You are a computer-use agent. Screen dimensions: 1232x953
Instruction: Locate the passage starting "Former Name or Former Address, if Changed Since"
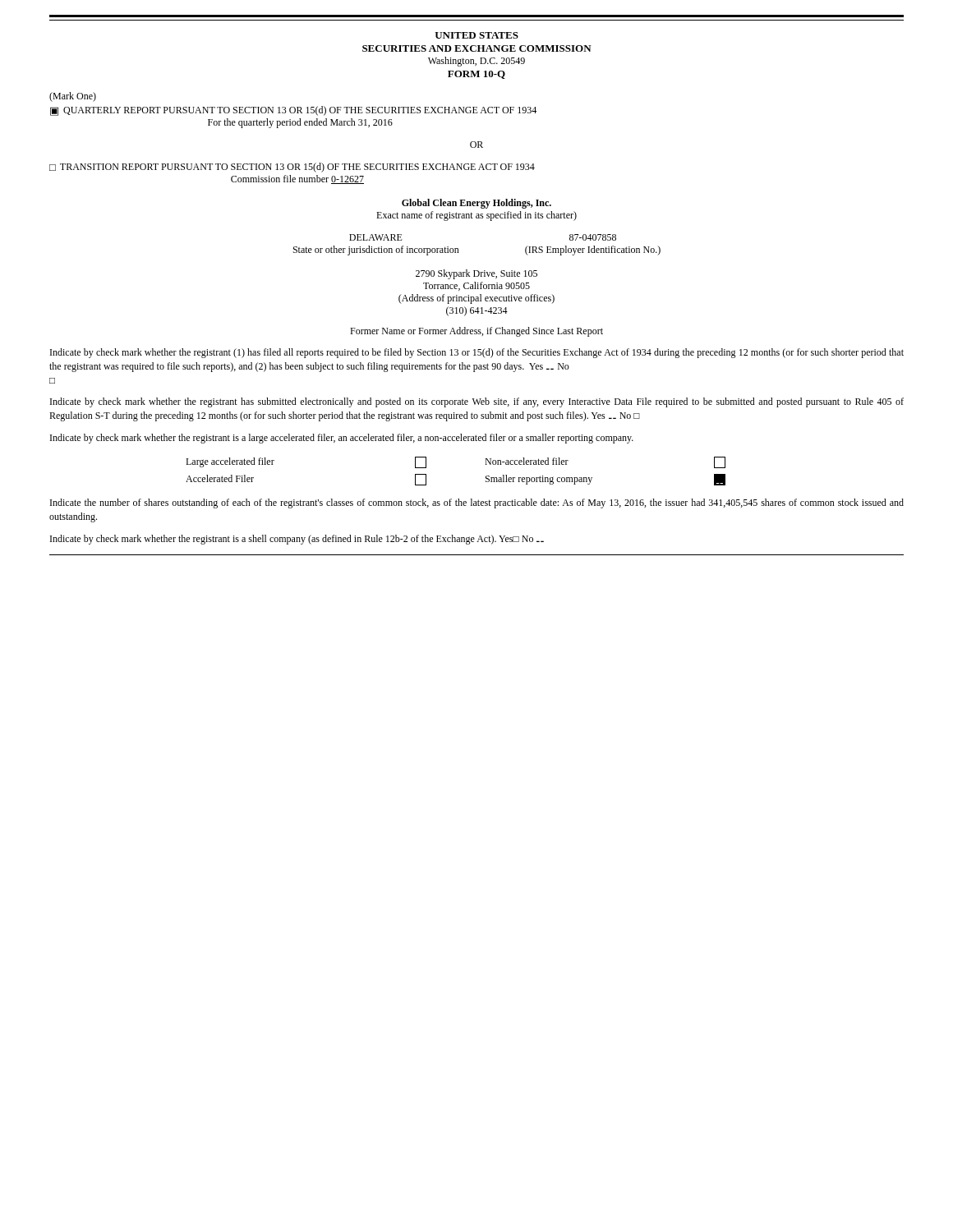476,331
